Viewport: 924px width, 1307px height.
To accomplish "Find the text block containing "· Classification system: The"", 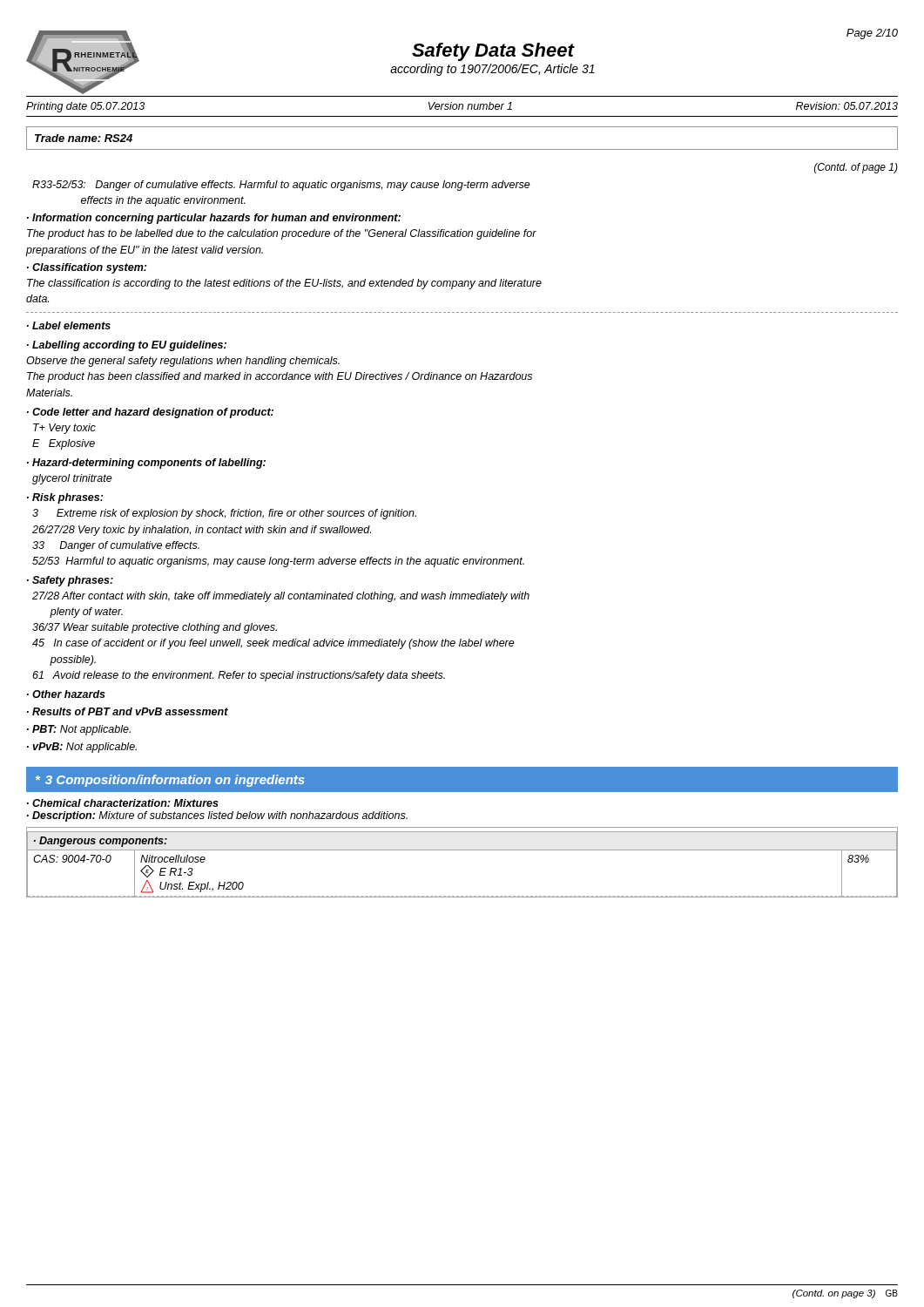I will point(284,283).
